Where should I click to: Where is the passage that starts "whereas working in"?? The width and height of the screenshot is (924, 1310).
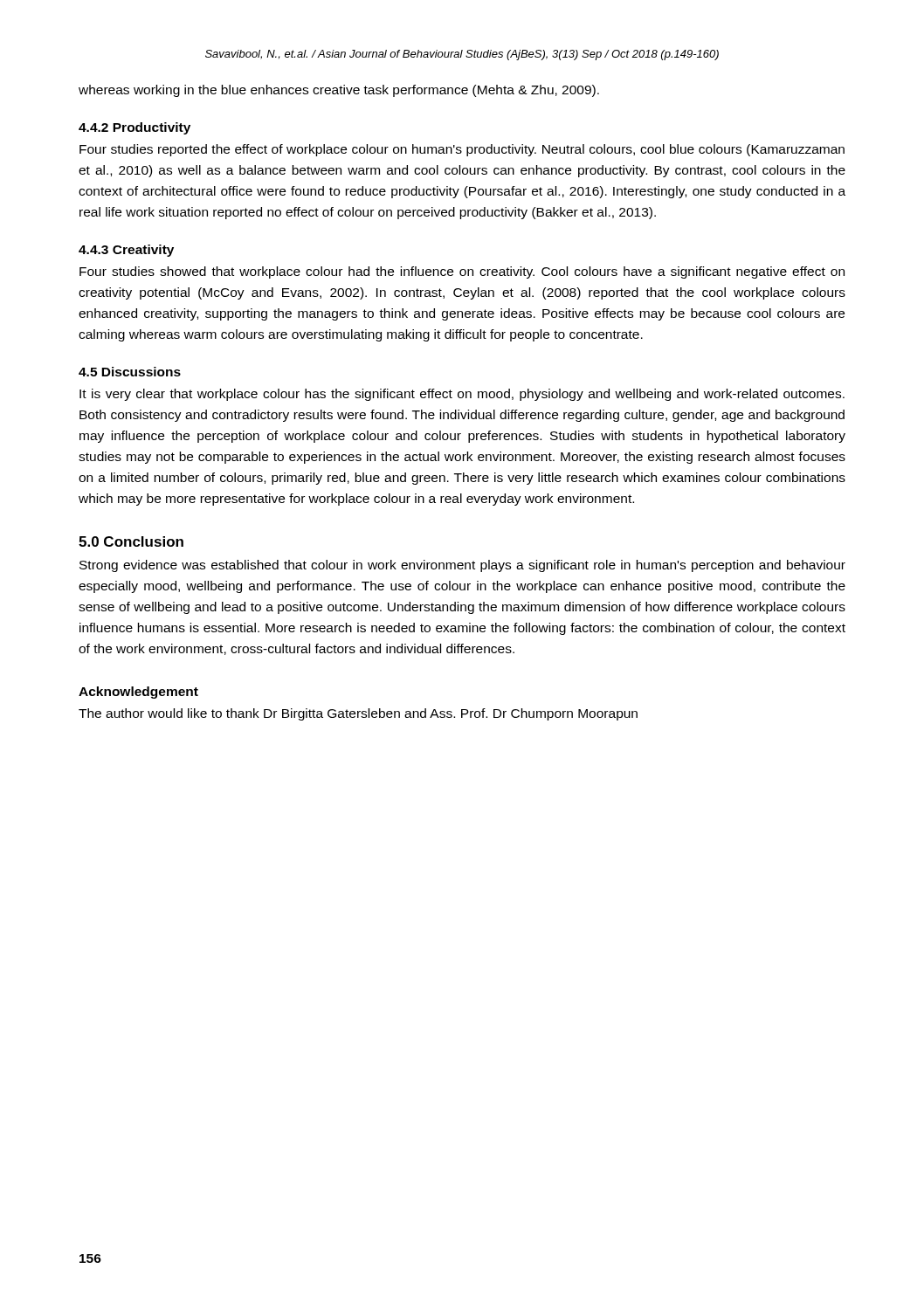339,90
